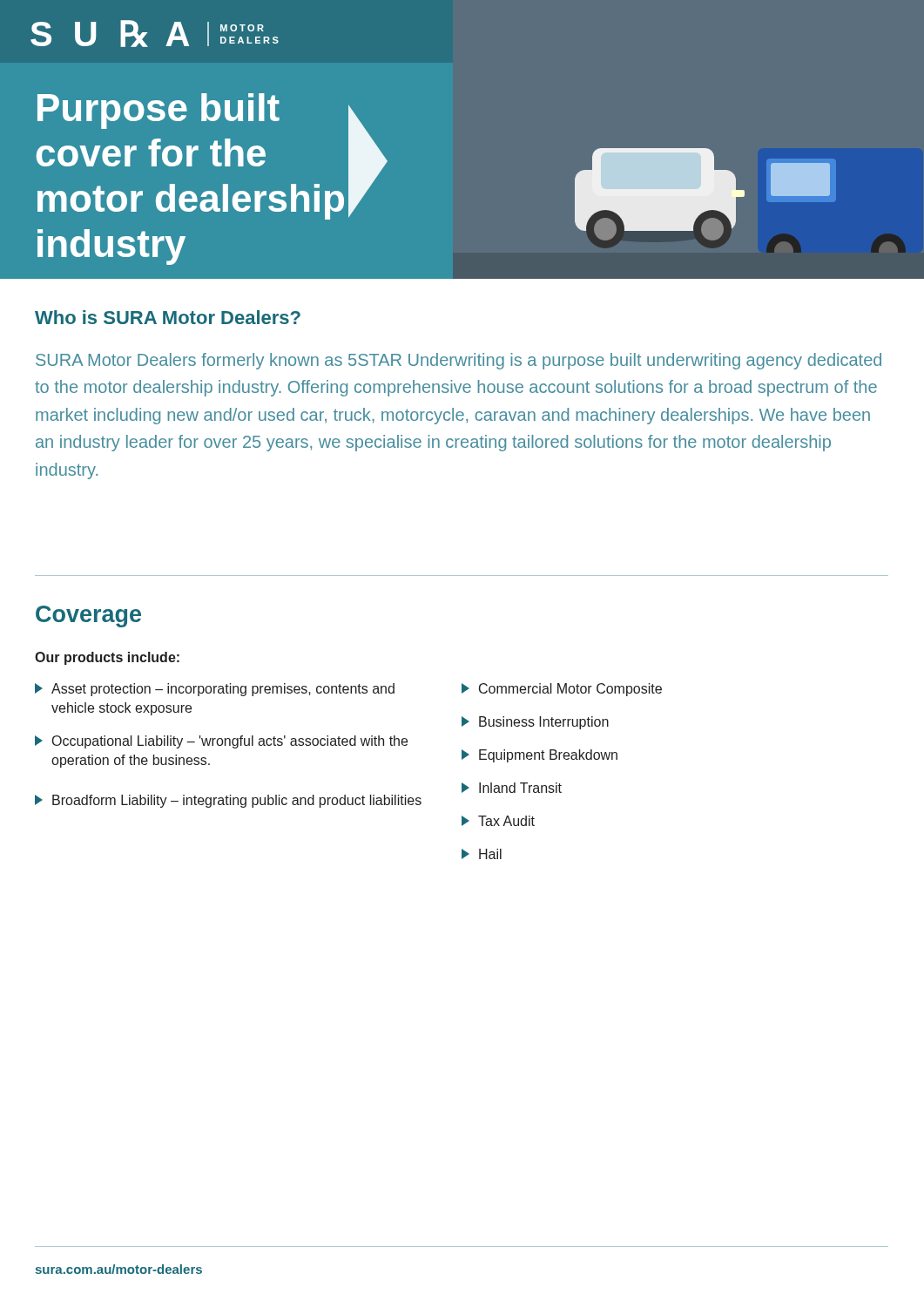Navigate to the passage starting "Who is SURA Motor Dealers?"

tap(168, 318)
